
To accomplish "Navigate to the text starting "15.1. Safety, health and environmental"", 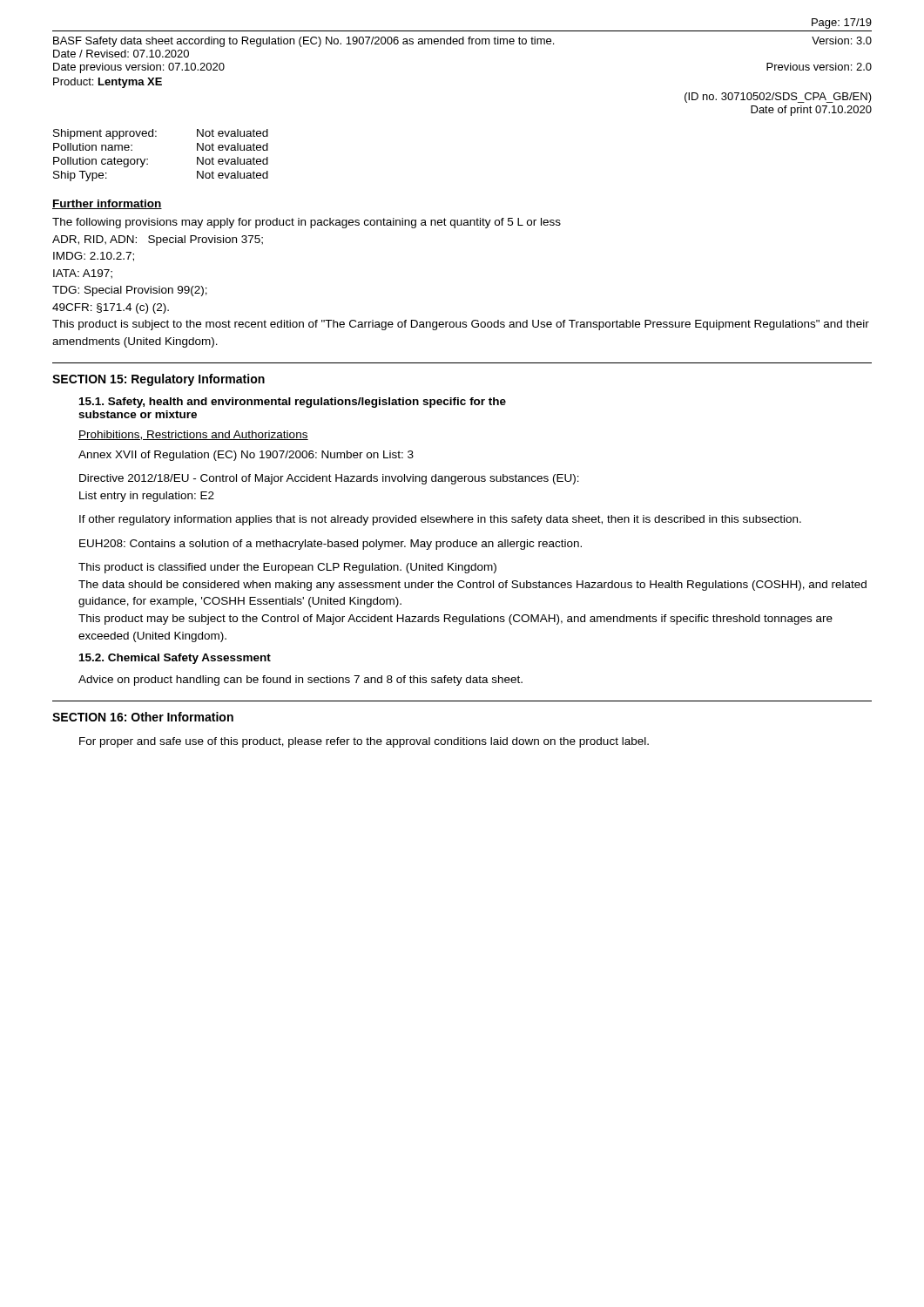I will point(292,407).
